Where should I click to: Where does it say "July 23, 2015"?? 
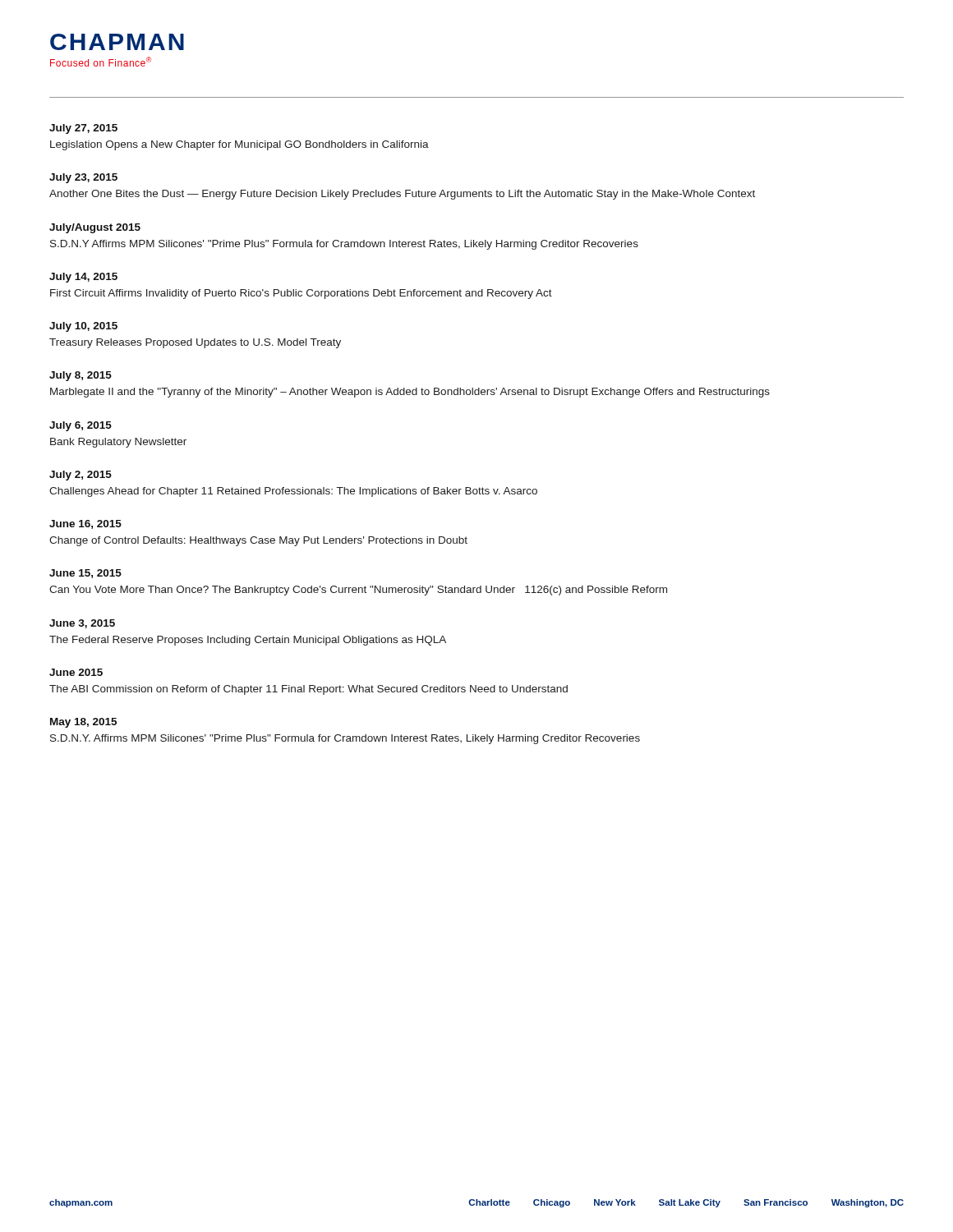(x=84, y=177)
